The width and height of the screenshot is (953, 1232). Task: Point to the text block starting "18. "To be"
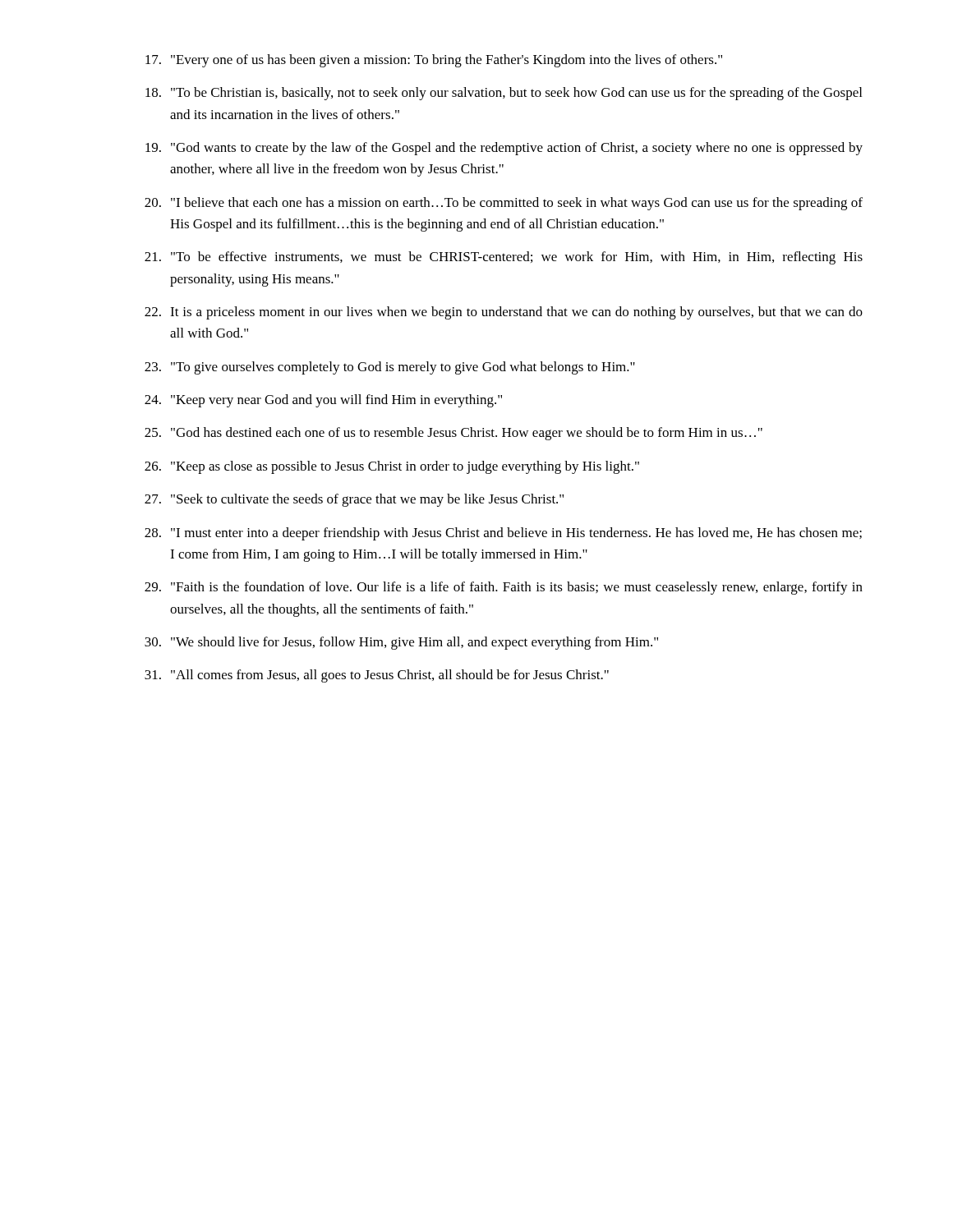pos(495,104)
